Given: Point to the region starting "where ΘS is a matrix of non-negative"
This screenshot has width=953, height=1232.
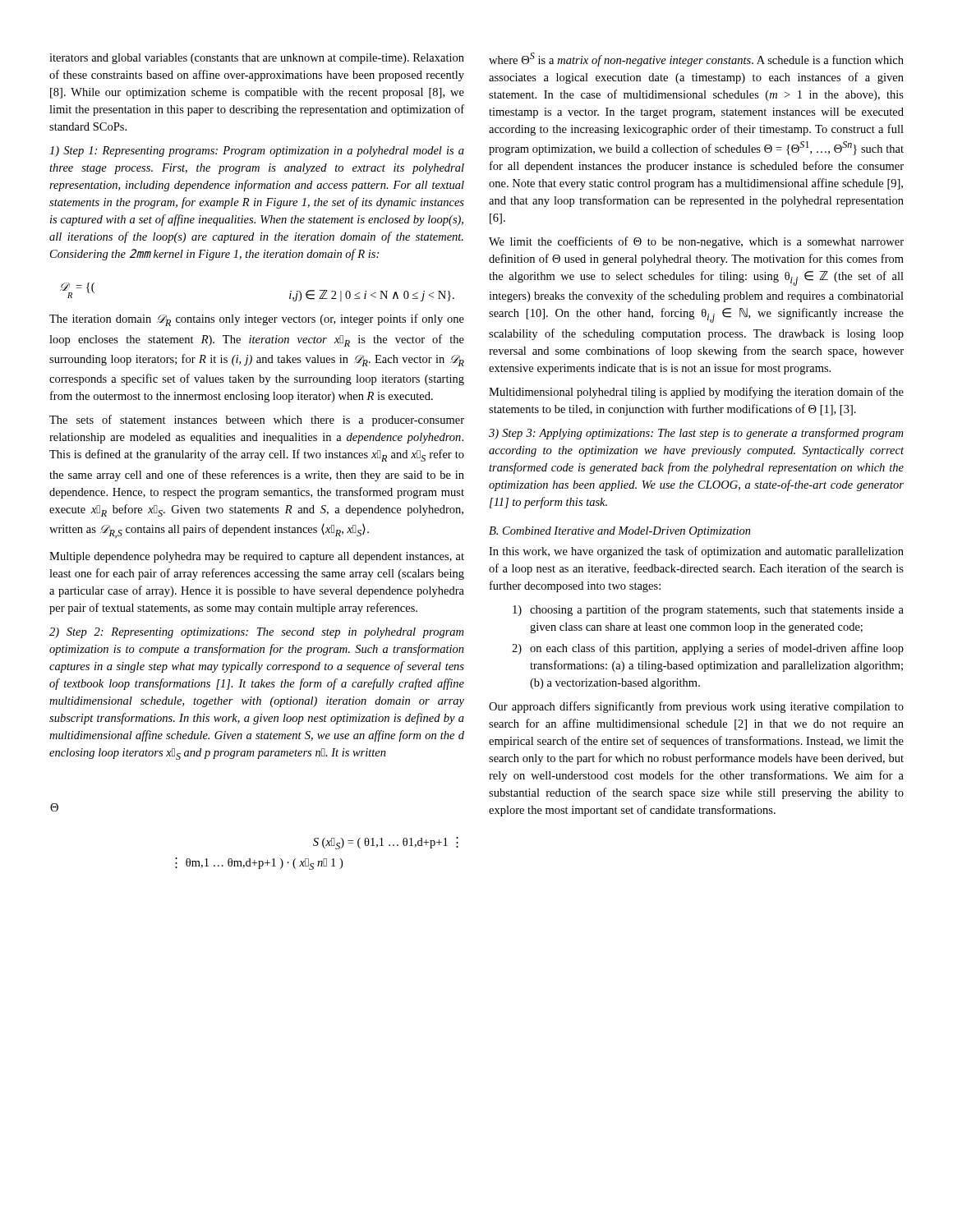Looking at the screenshot, I should [x=696, y=137].
